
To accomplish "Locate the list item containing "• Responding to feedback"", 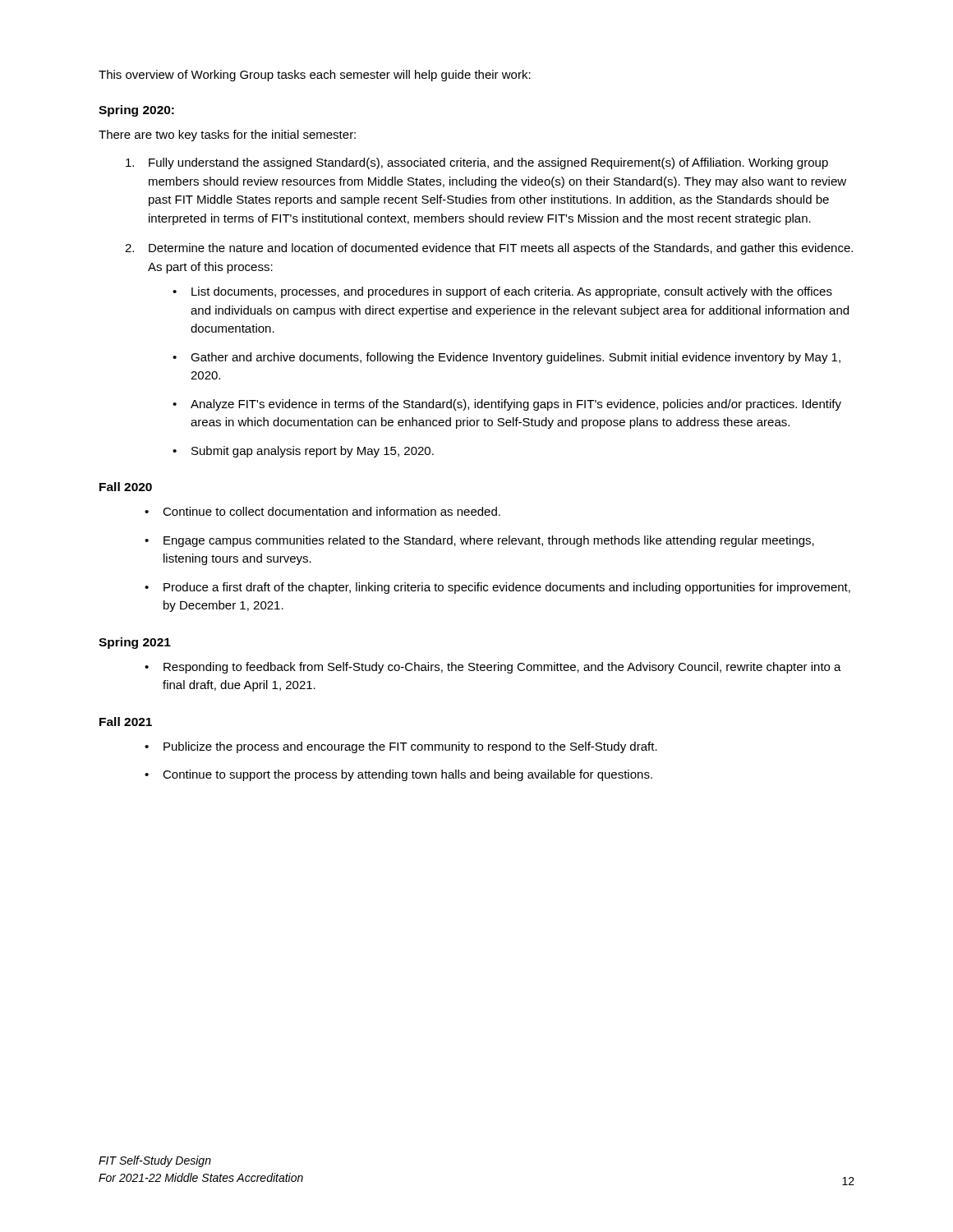I will (x=500, y=676).
